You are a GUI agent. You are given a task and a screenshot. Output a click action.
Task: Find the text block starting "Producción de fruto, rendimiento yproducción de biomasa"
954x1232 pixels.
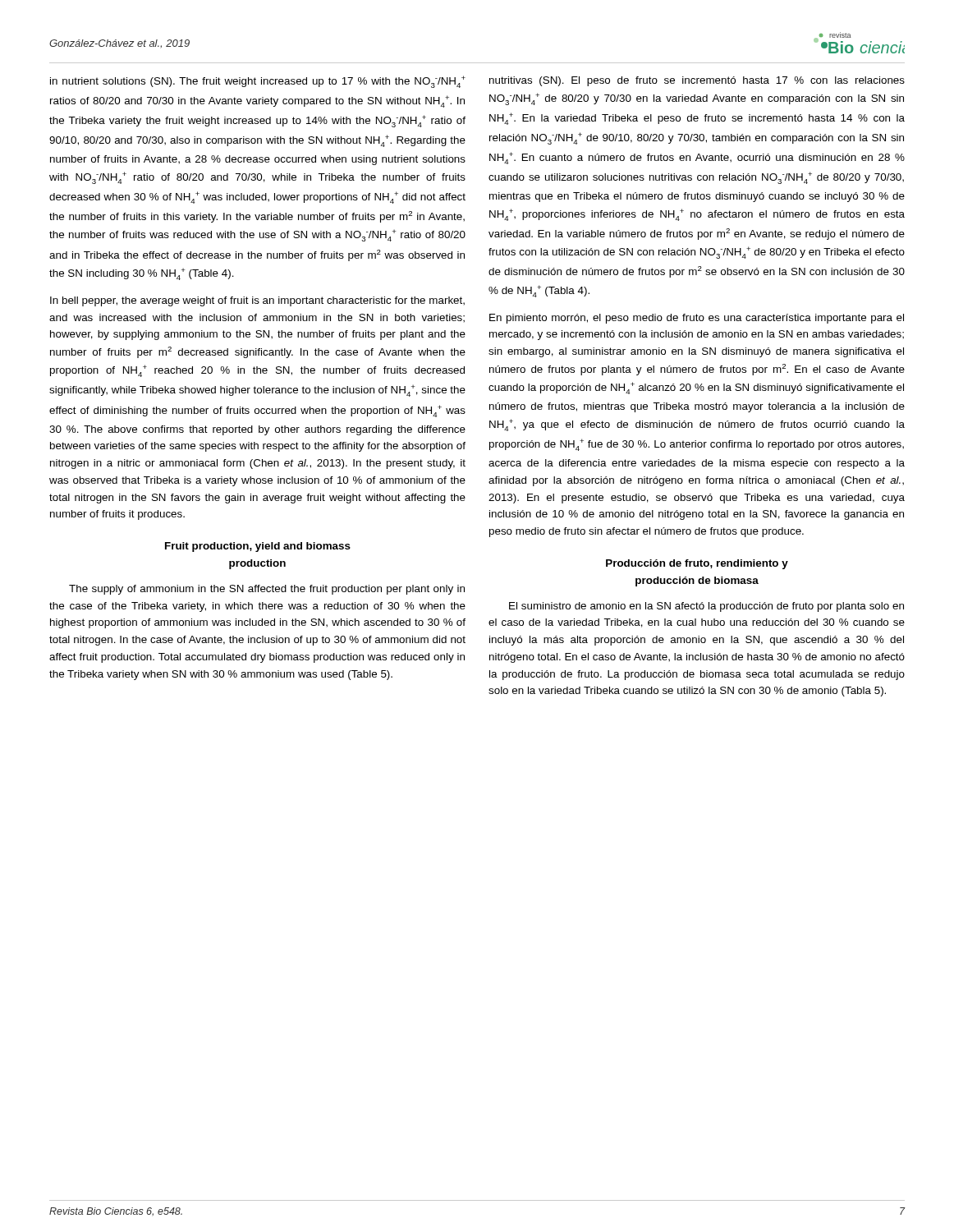tap(697, 572)
